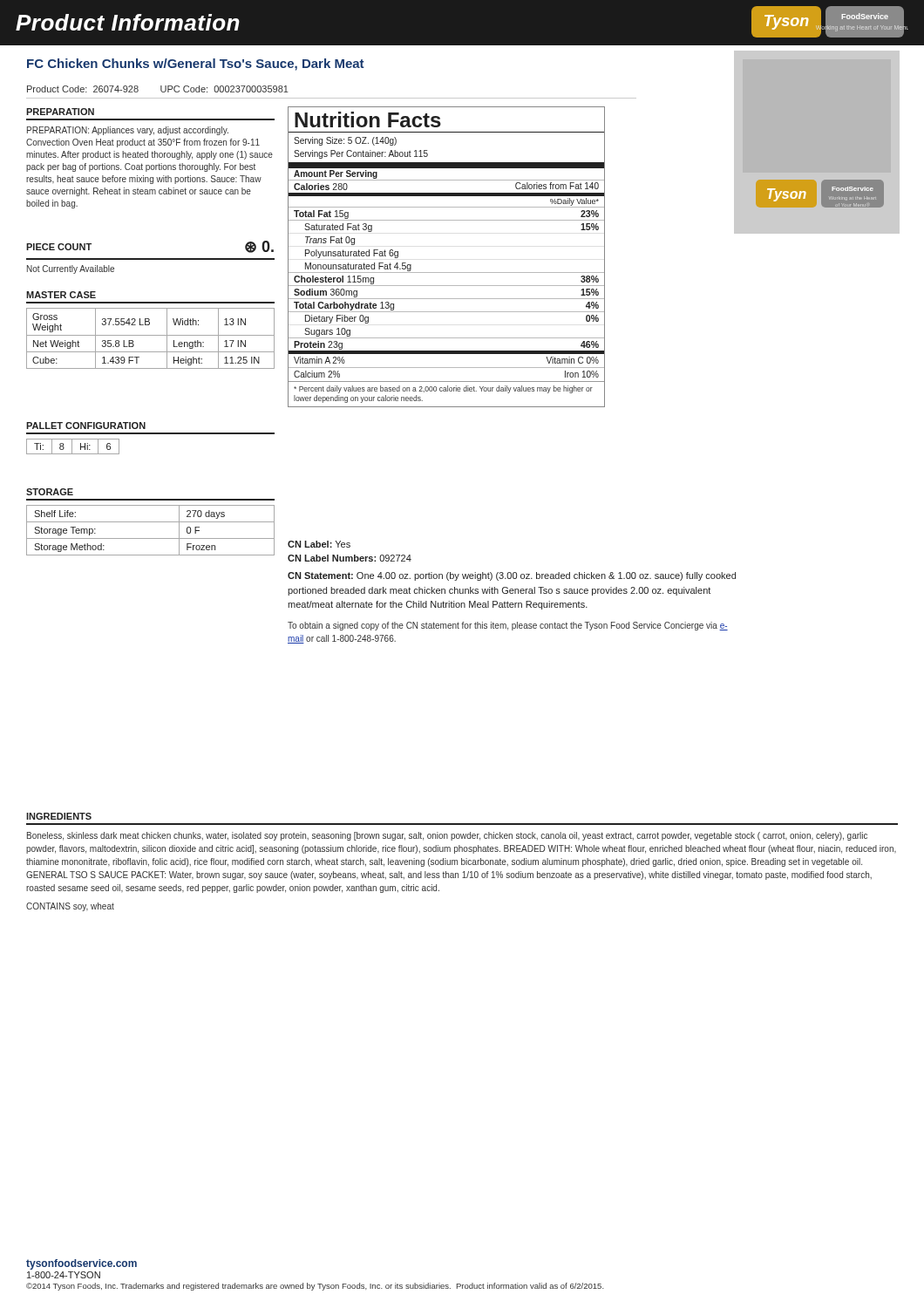
Task: Find the table that mentions "37.5542 LB"
Action: pos(150,338)
